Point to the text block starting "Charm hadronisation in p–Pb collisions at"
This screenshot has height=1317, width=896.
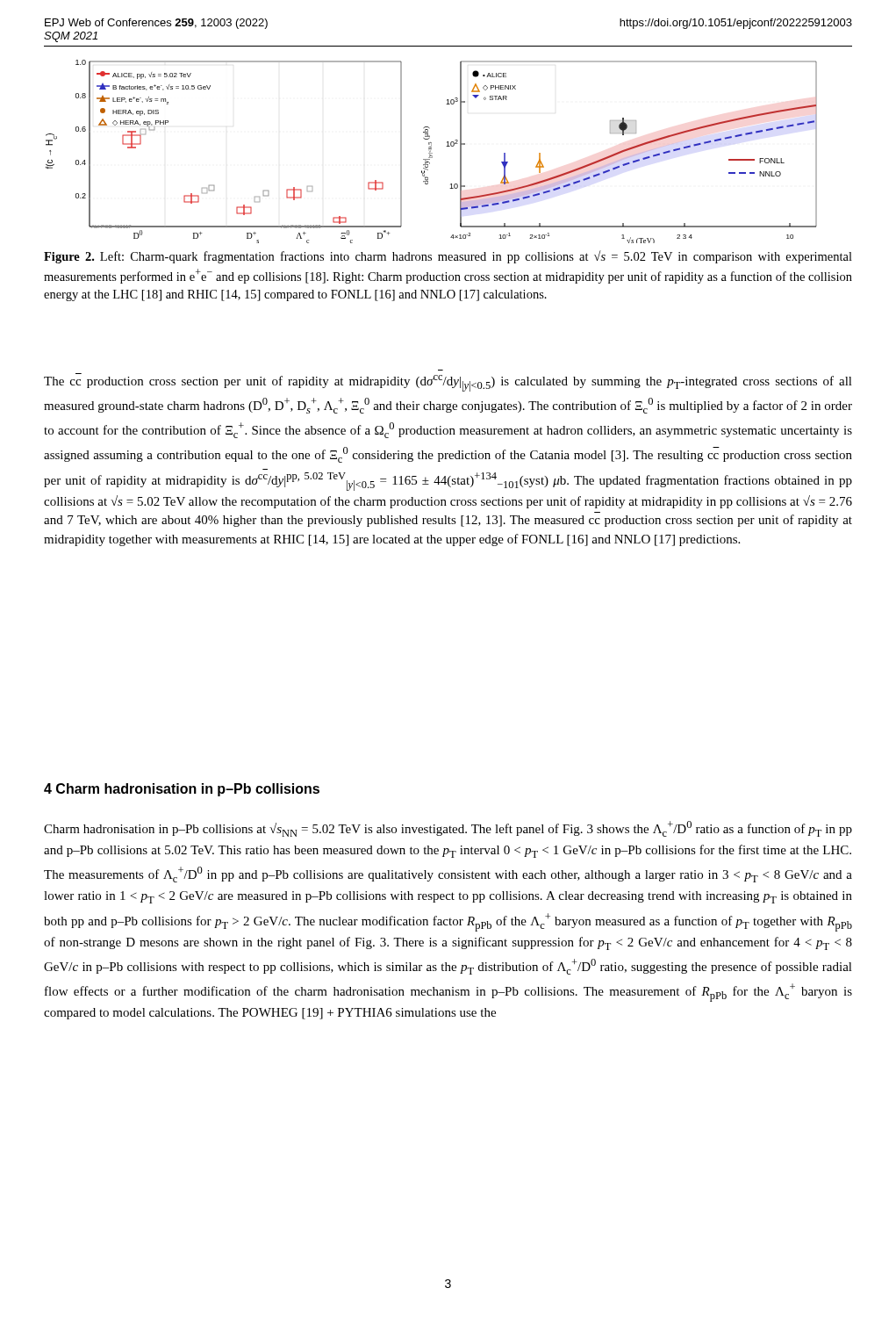click(448, 919)
